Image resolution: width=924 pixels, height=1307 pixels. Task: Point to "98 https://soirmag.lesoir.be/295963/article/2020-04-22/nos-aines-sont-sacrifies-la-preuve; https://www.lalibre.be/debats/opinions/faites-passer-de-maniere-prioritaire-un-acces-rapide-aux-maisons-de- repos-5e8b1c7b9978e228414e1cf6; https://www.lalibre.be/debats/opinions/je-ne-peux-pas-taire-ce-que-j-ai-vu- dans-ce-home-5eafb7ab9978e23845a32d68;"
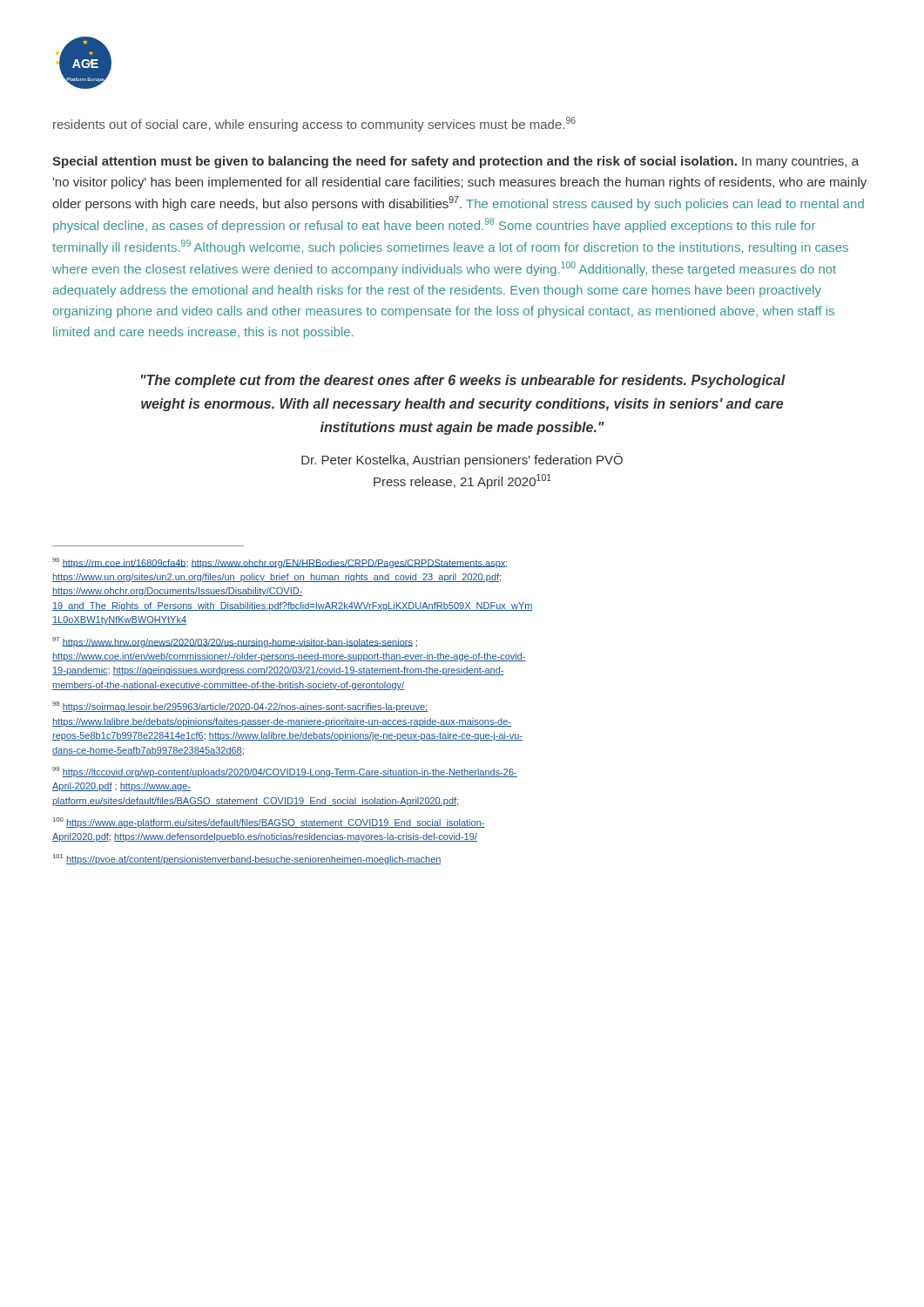[287, 728]
